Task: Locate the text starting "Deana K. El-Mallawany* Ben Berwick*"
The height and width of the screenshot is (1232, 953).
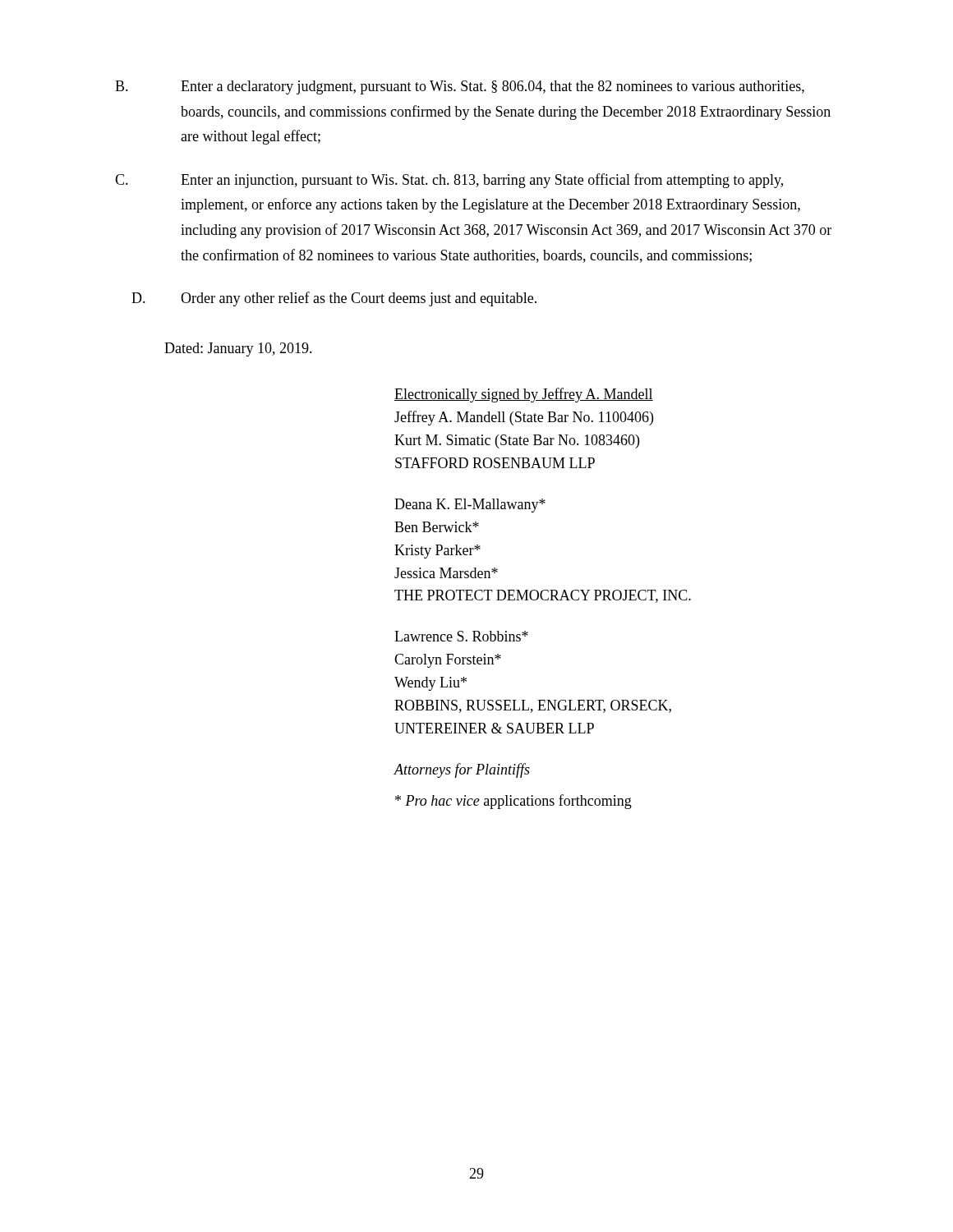Action: pos(470,506)
